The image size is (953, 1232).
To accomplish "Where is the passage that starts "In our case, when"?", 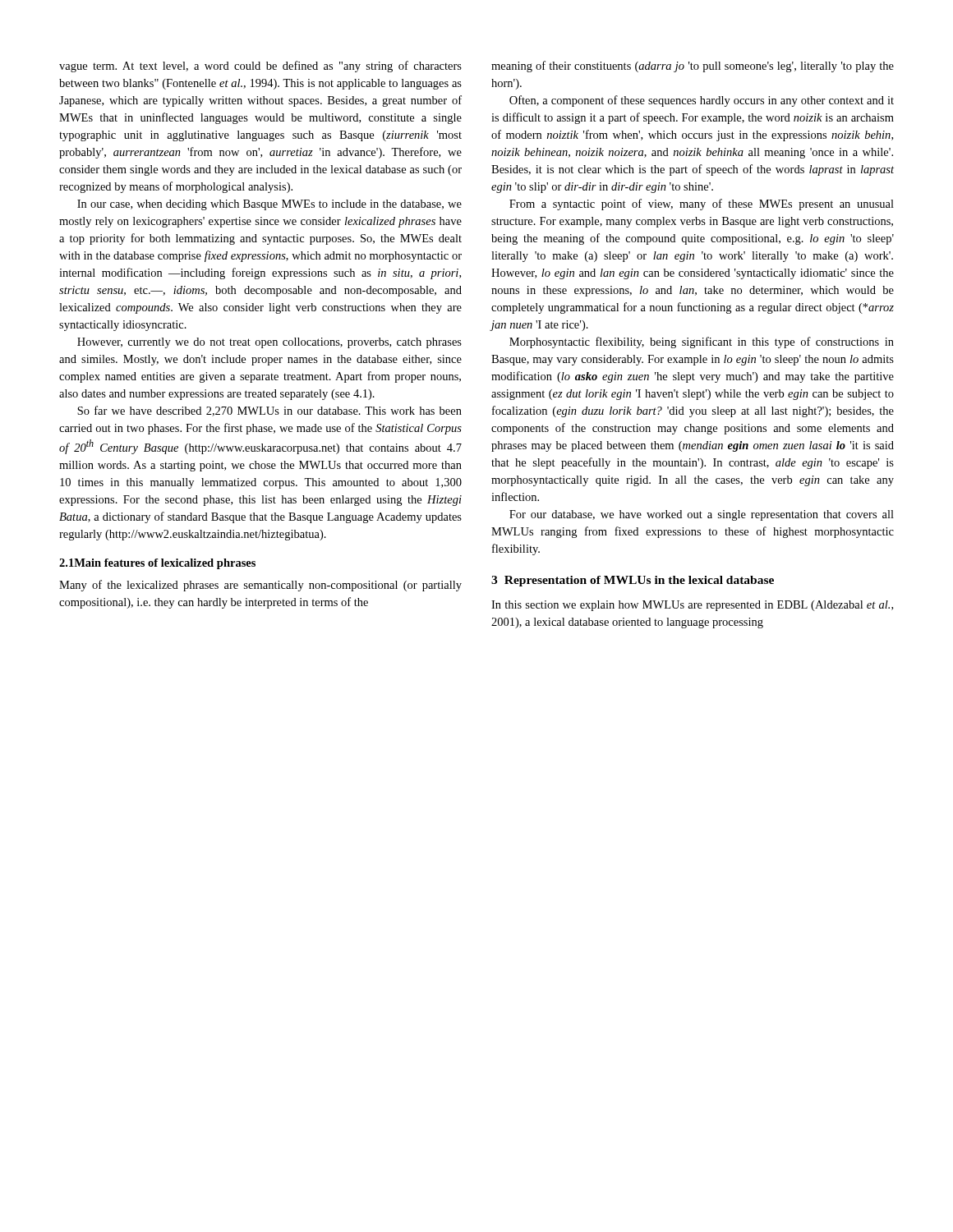I will point(260,265).
